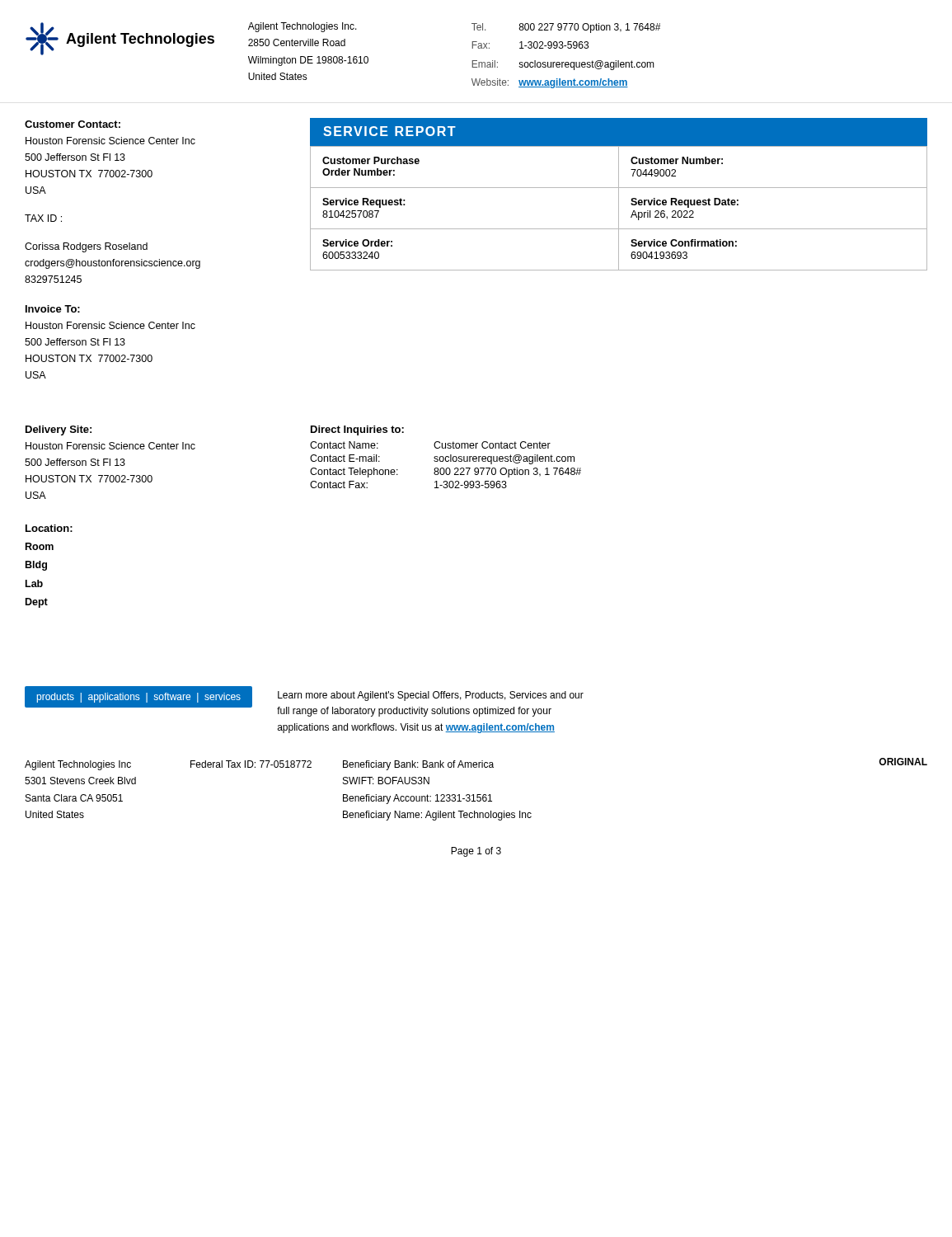This screenshot has height=1237, width=952.
Task: Navigate to the text starting "Learn more about Agilent's Special Offers,"
Action: point(430,711)
